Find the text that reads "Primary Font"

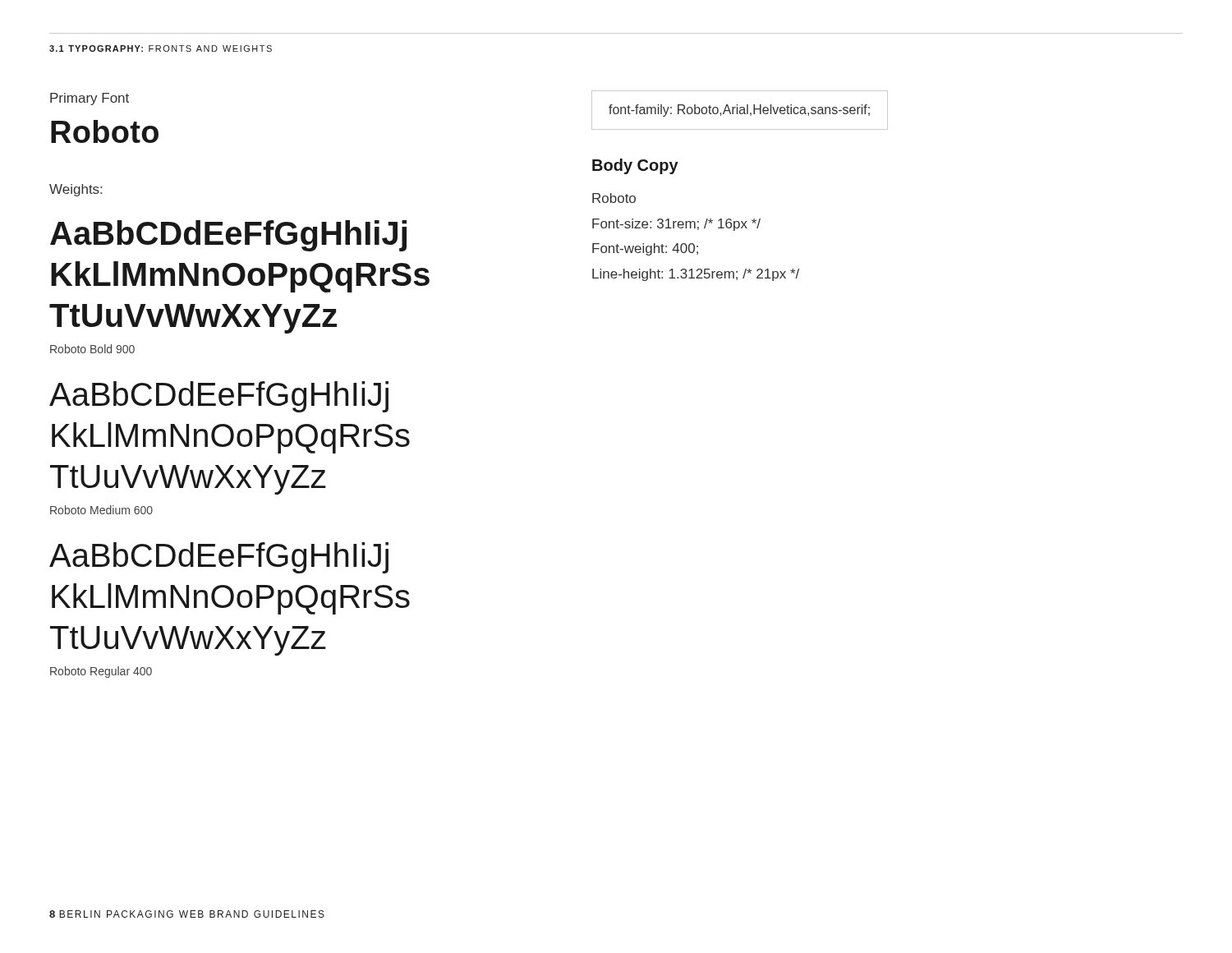(89, 98)
